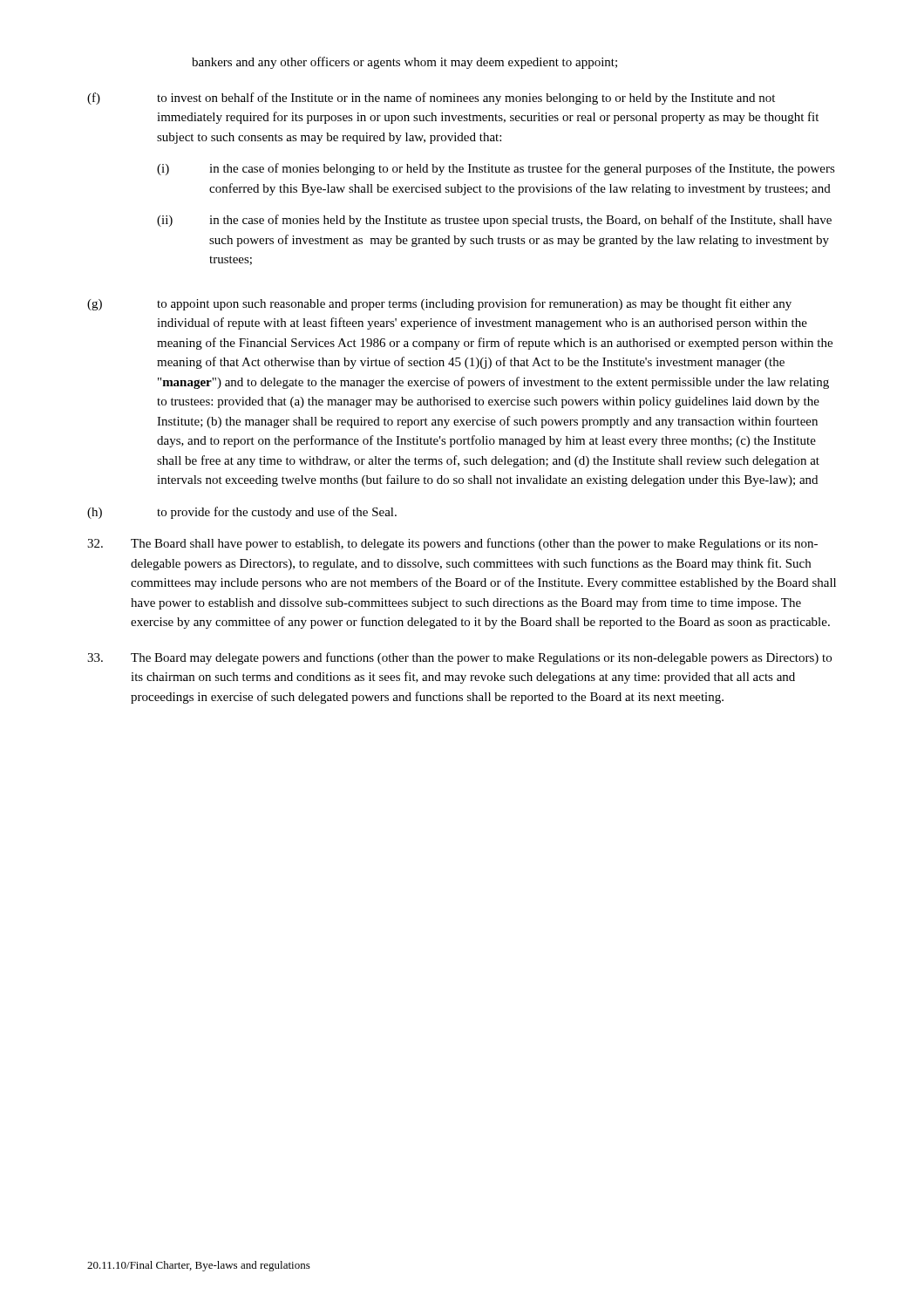Viewport: 924px width, 1308px height.
Task: Where is the passage that starts "(i) in the case of monies belonging to"?
Action: coord(497,178)
